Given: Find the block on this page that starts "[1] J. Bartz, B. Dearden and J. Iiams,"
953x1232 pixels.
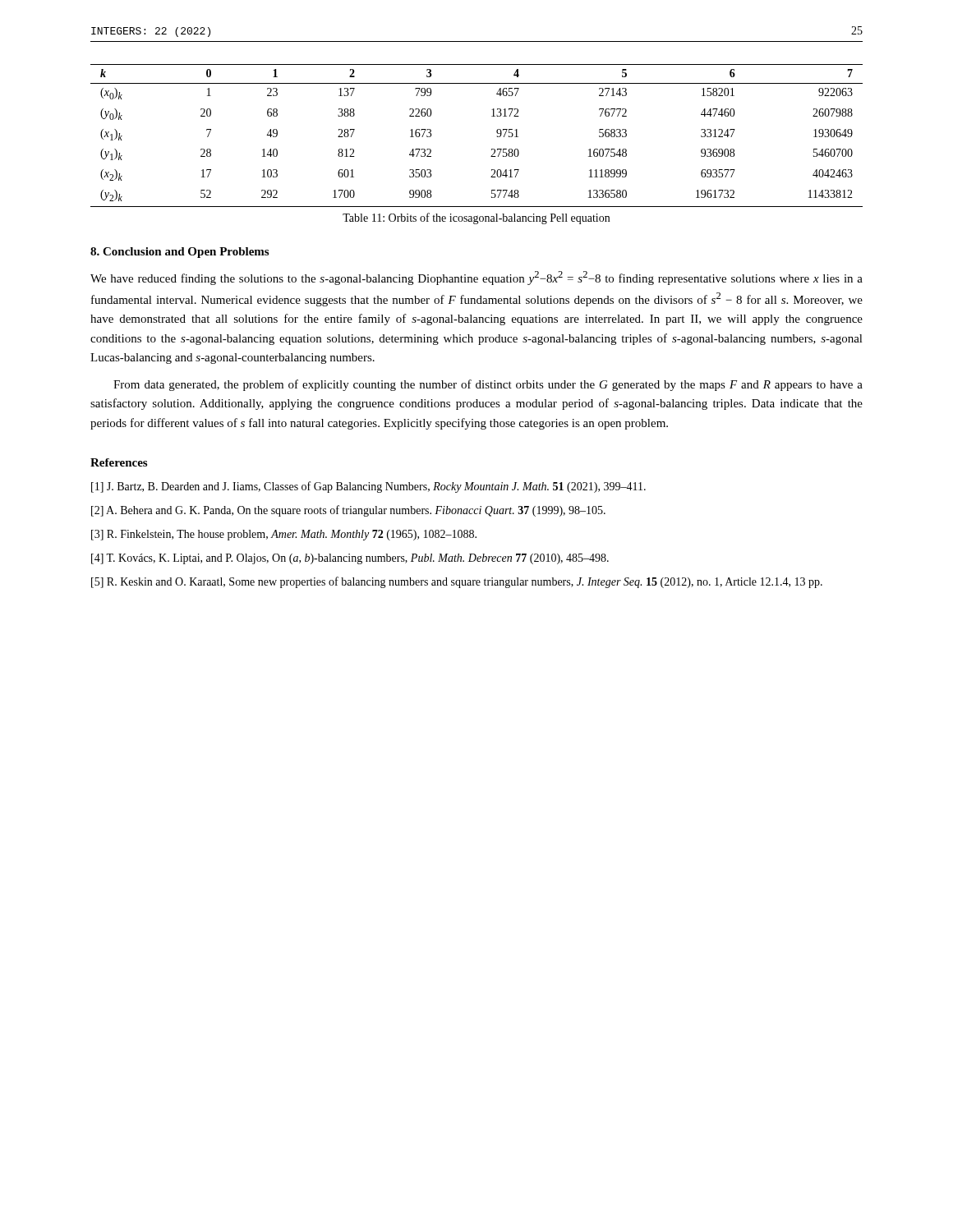Looking at the screenshot, I should (x=368, y=487).
